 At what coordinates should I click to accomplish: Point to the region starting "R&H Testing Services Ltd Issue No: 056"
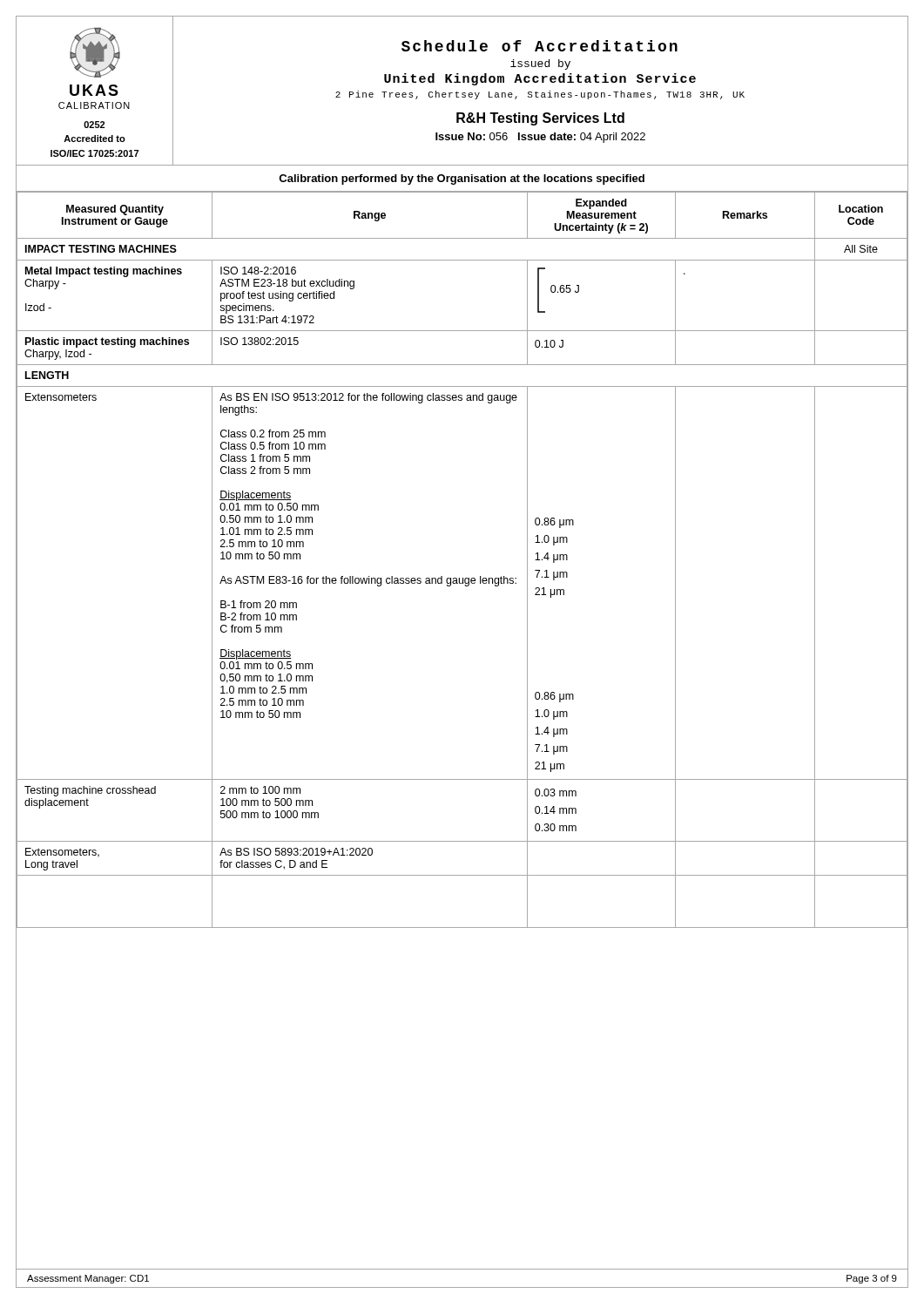click(x=540, y=127)
